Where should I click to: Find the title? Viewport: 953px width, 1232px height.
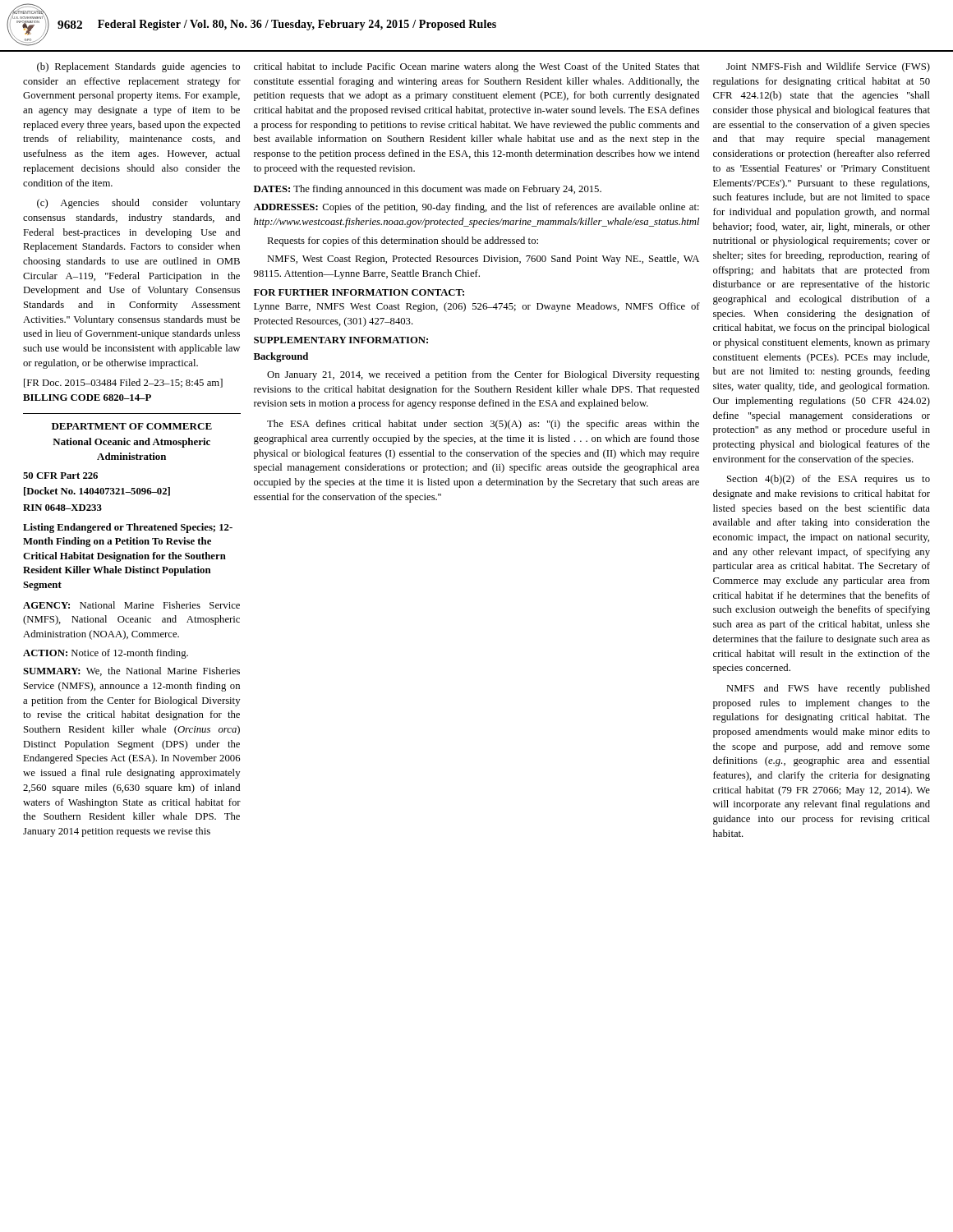tap(128, 556)
